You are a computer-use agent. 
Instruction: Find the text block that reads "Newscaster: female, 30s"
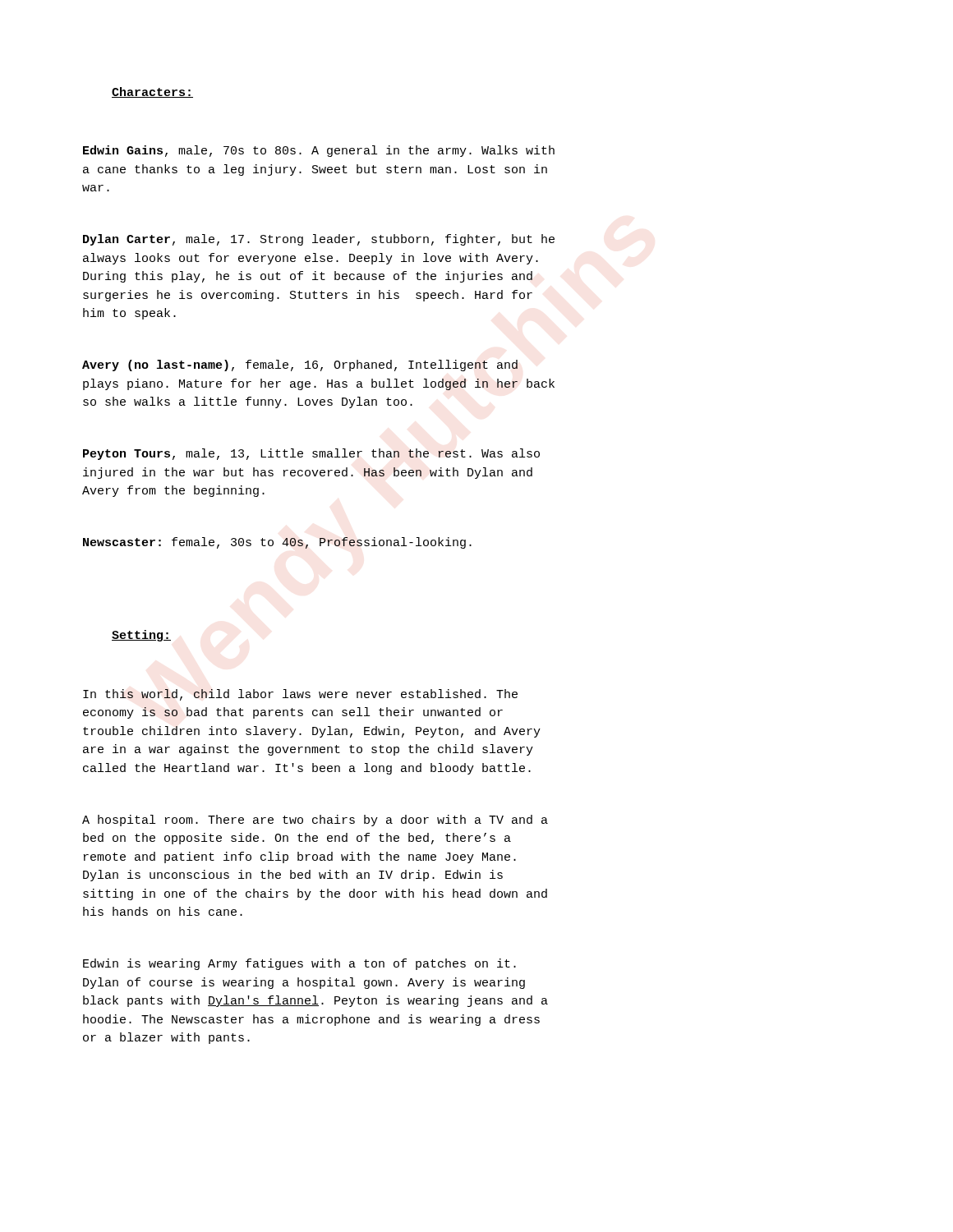click(x=278, y=543)
